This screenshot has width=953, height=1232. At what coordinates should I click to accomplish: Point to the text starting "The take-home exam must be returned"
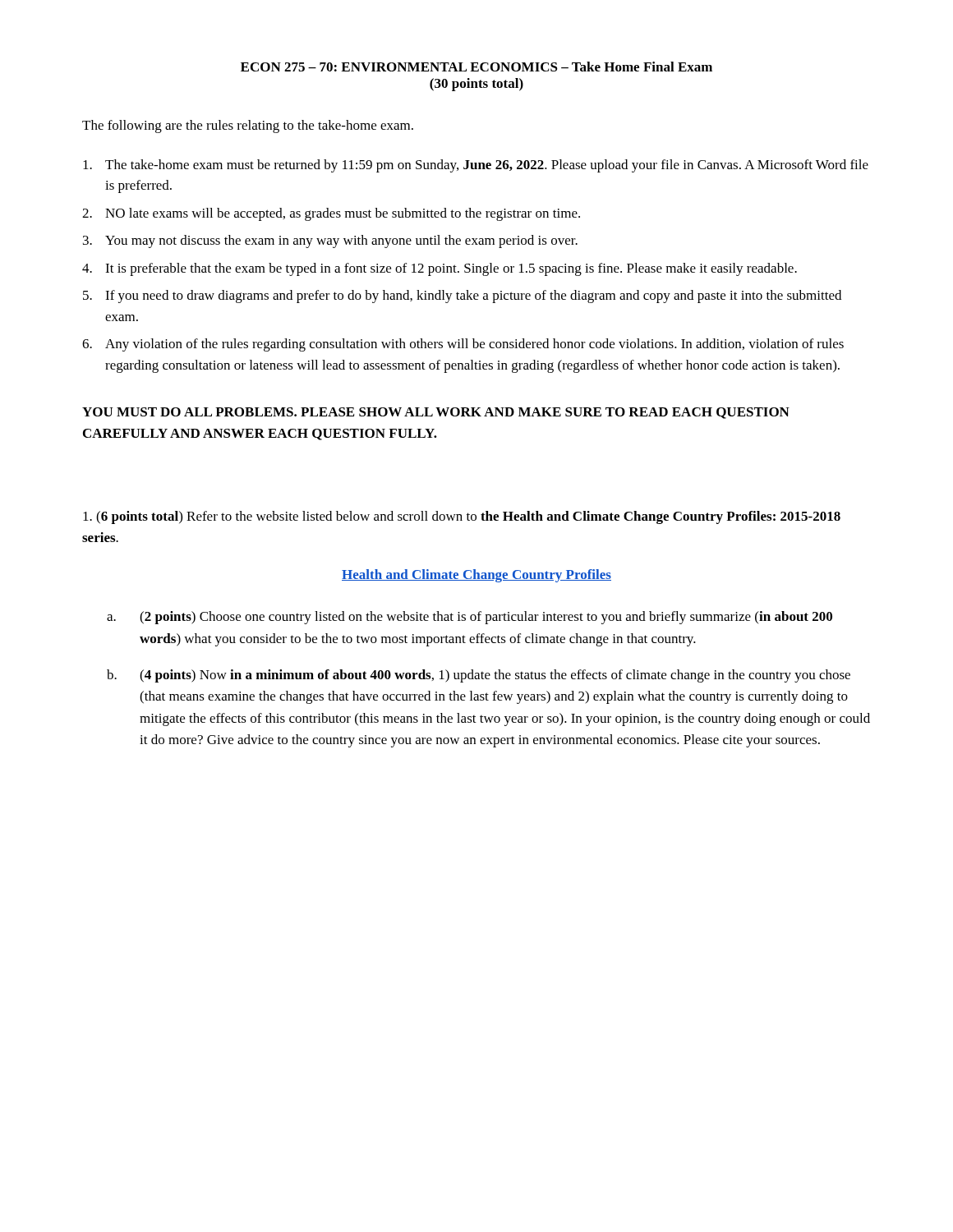[476, 175]
